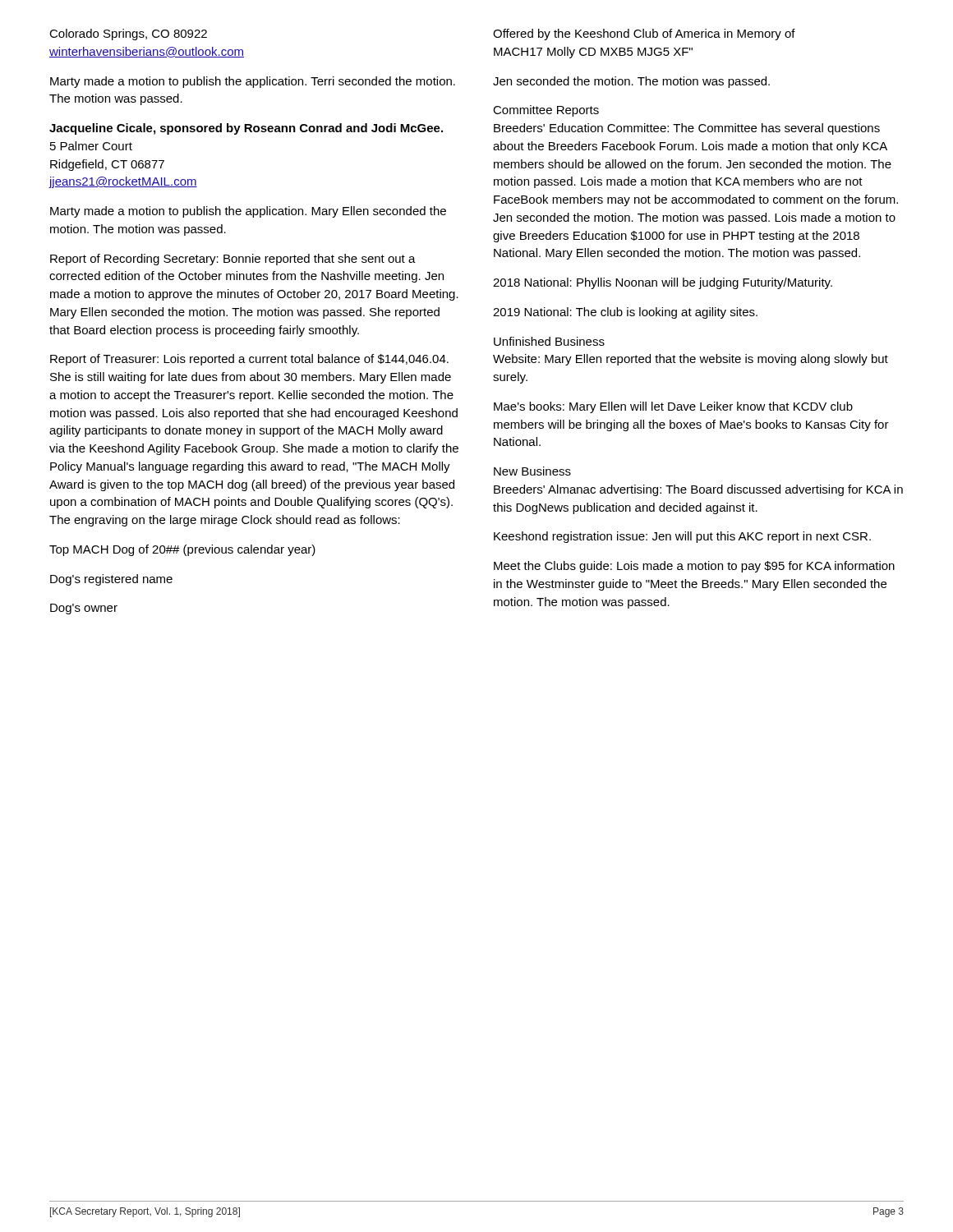
Task: Locate the text block containing "Offered by the Keeshond Club of America"
Action: 644,42
